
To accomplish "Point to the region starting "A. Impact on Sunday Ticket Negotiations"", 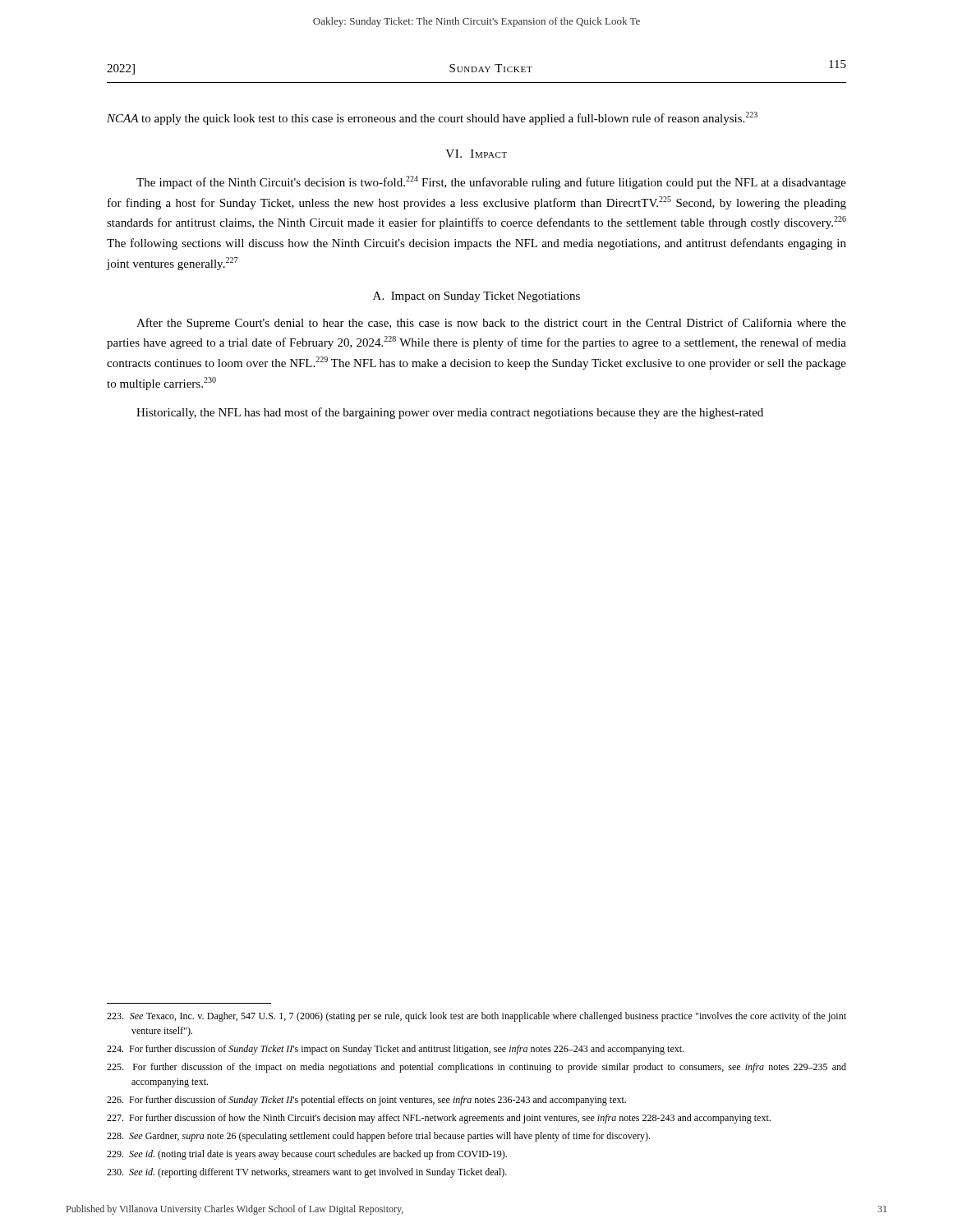I will click(x=476, y=295).
